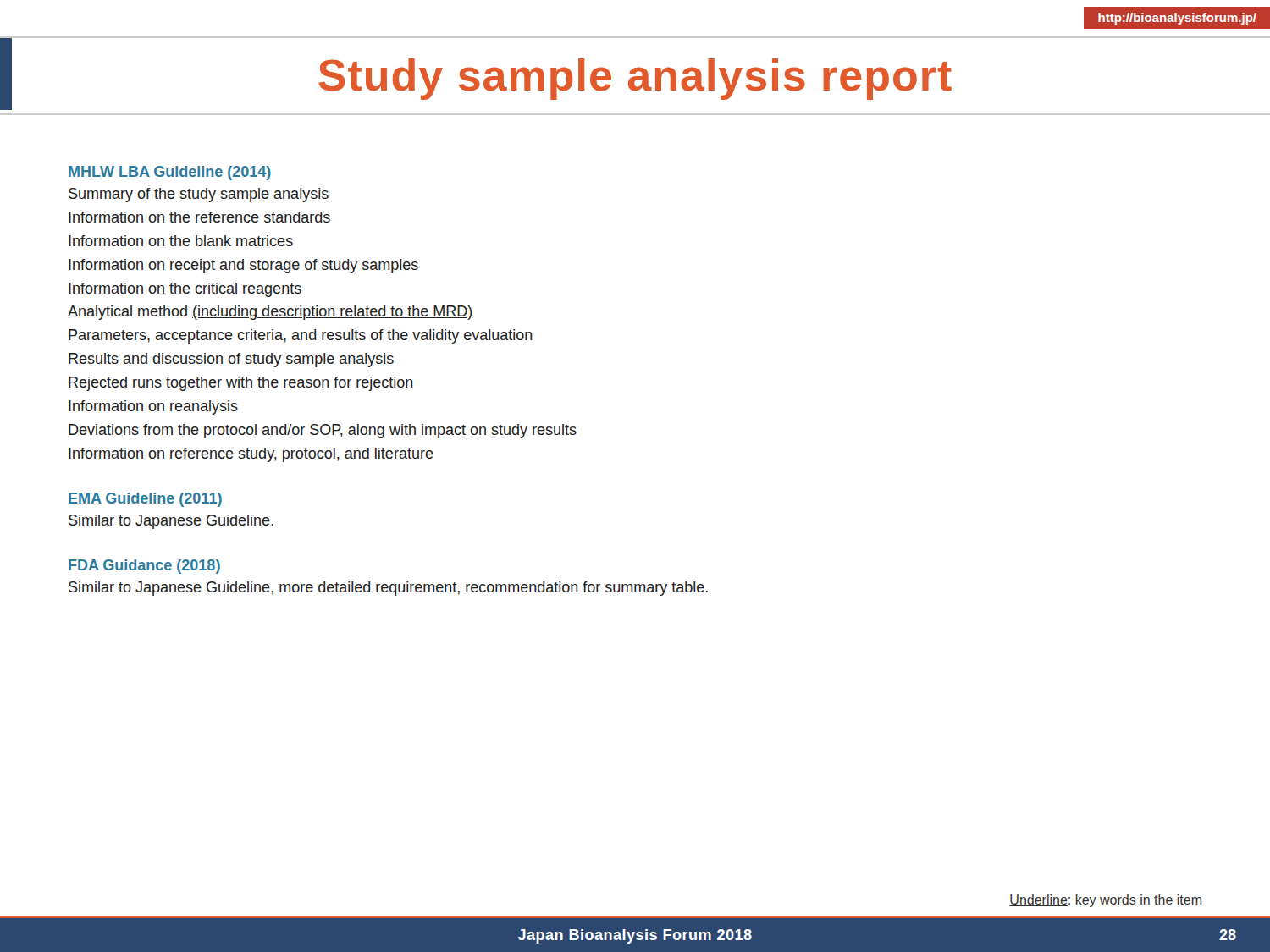The image size is (1270, 952).
Task: Point to the block starting "Deviations from the"
Action: (322, 430)
